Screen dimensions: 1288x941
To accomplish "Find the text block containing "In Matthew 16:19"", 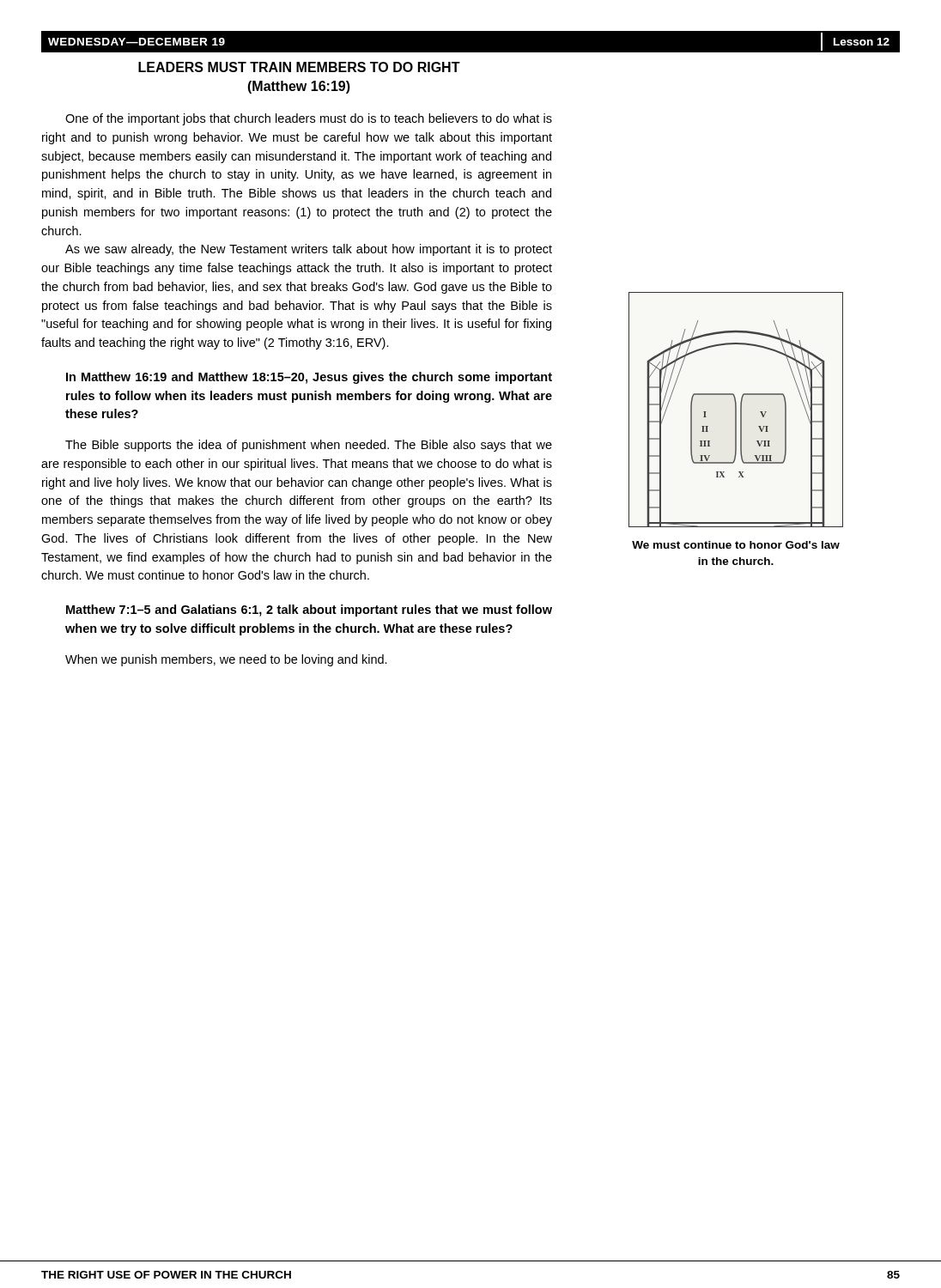I will click(309, 395).
